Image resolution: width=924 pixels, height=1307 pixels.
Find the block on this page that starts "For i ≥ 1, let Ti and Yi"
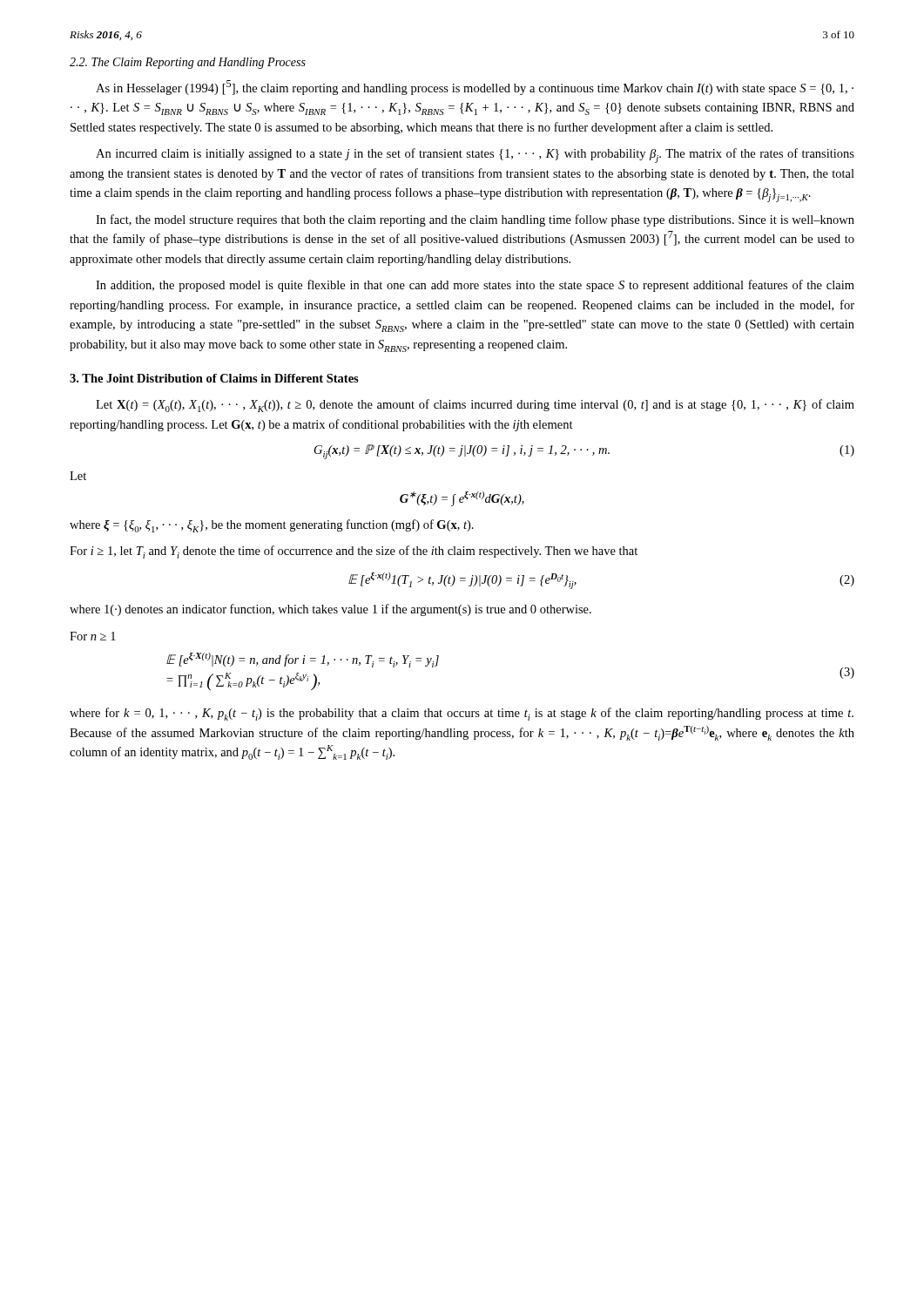(462, 551)
